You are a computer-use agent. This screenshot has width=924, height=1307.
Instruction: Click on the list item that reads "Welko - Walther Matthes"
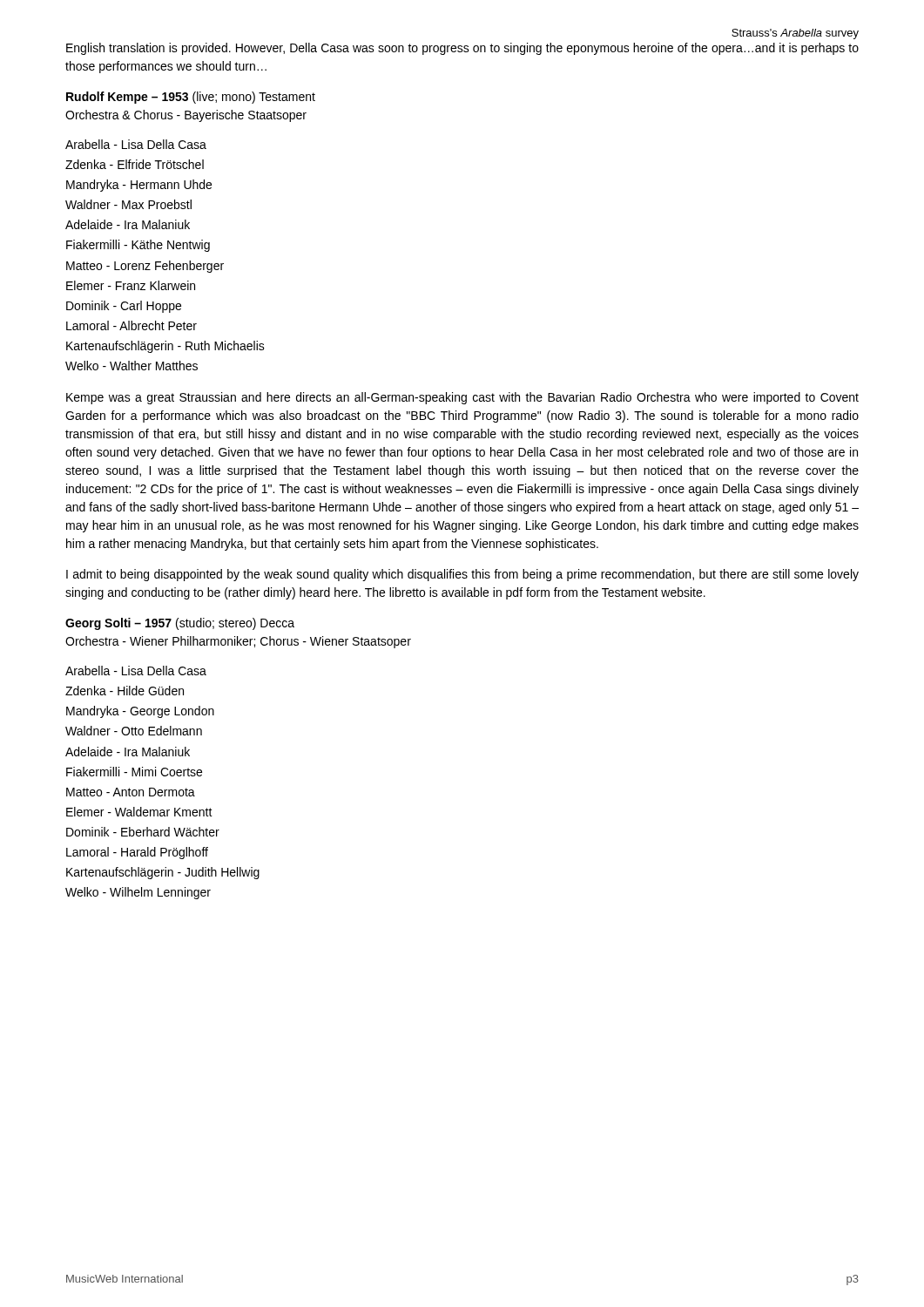pyautogui.click(x=132, y=366)
